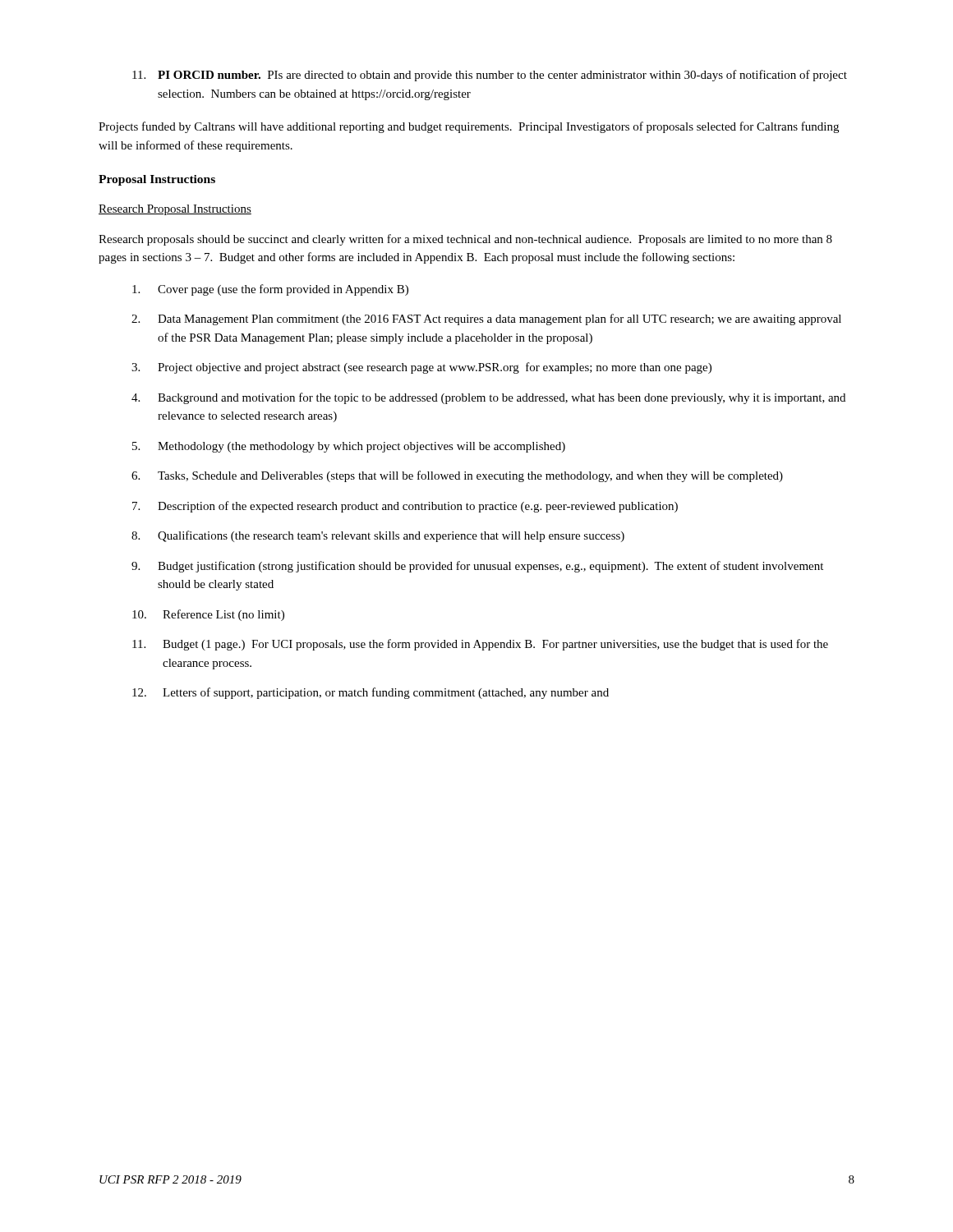Where does it say "Proposal Instructions"?
The height and width of the screenshot is (1232, 953).
157,179
